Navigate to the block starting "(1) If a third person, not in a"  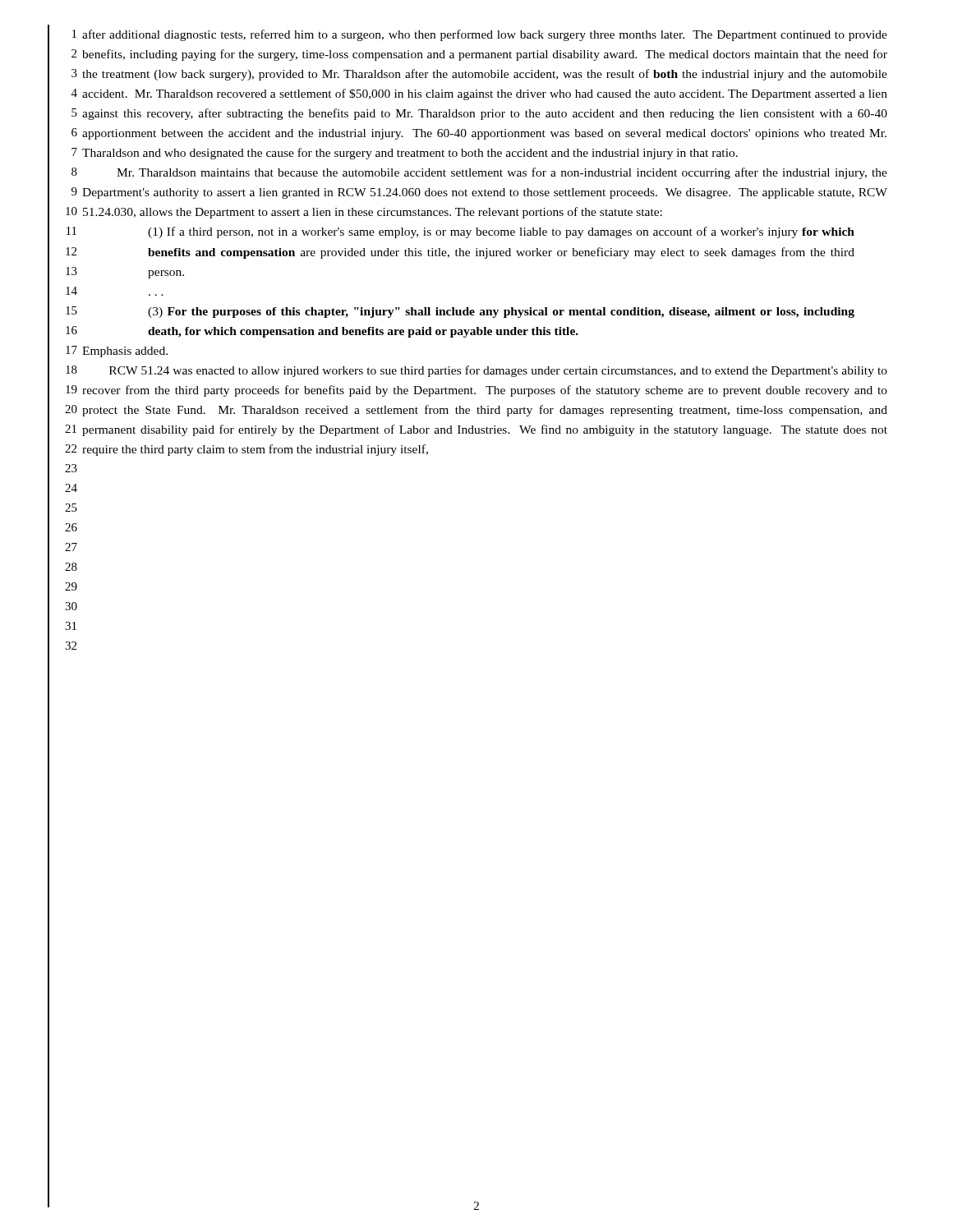click(501, 251)
